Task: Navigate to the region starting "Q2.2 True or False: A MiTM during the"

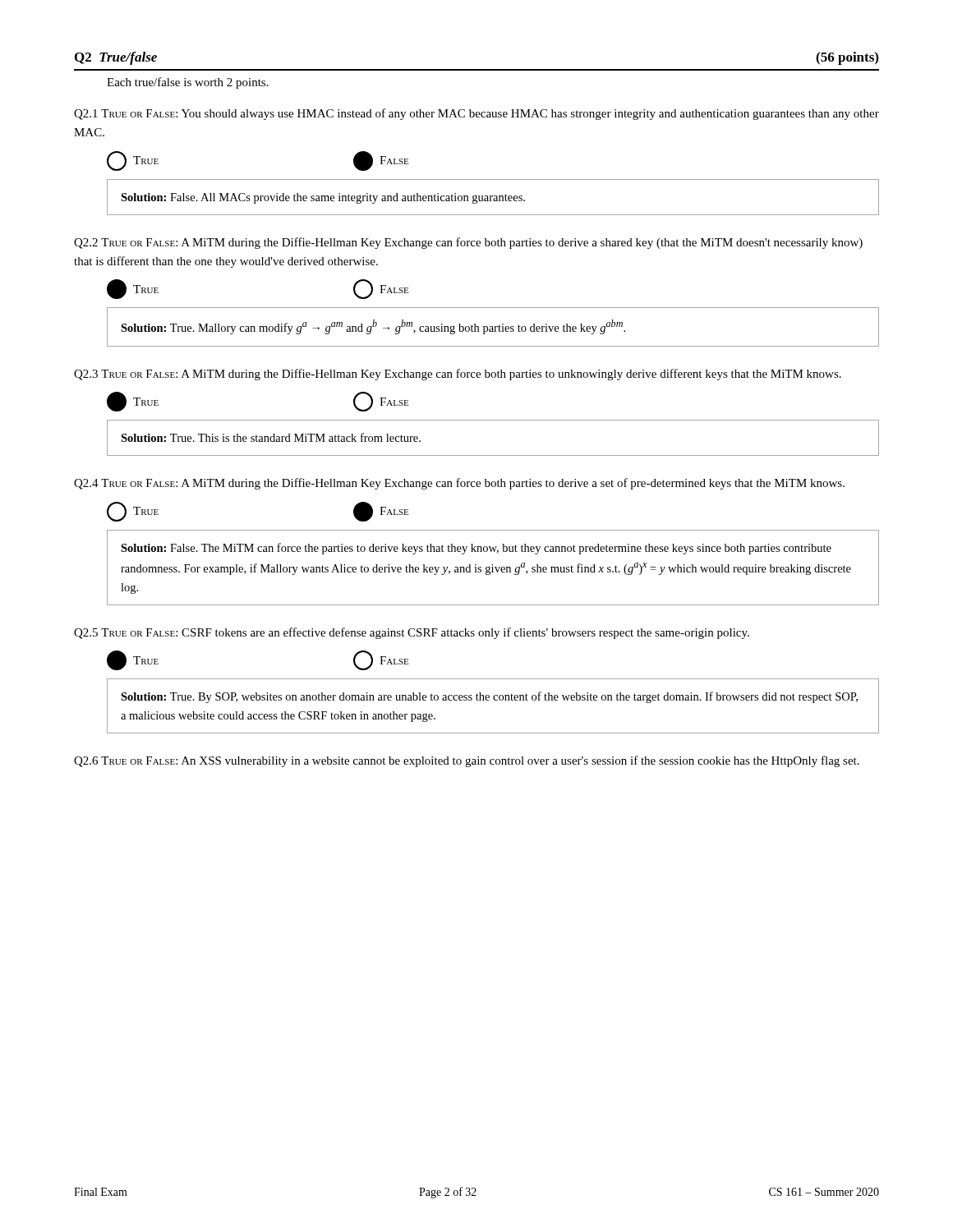Action: point(468,252)
